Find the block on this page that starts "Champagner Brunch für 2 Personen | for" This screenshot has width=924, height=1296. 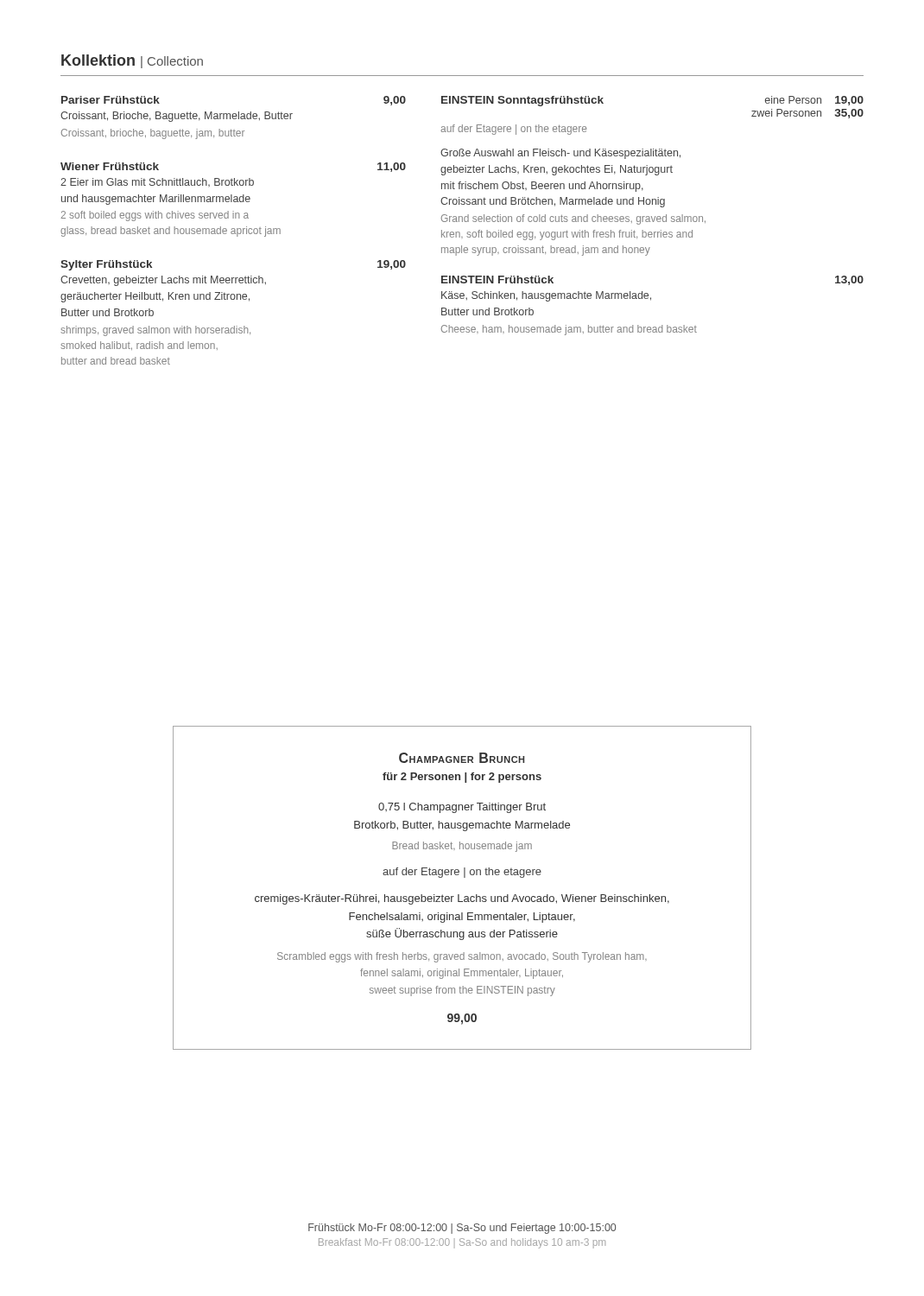click(462, 888)
